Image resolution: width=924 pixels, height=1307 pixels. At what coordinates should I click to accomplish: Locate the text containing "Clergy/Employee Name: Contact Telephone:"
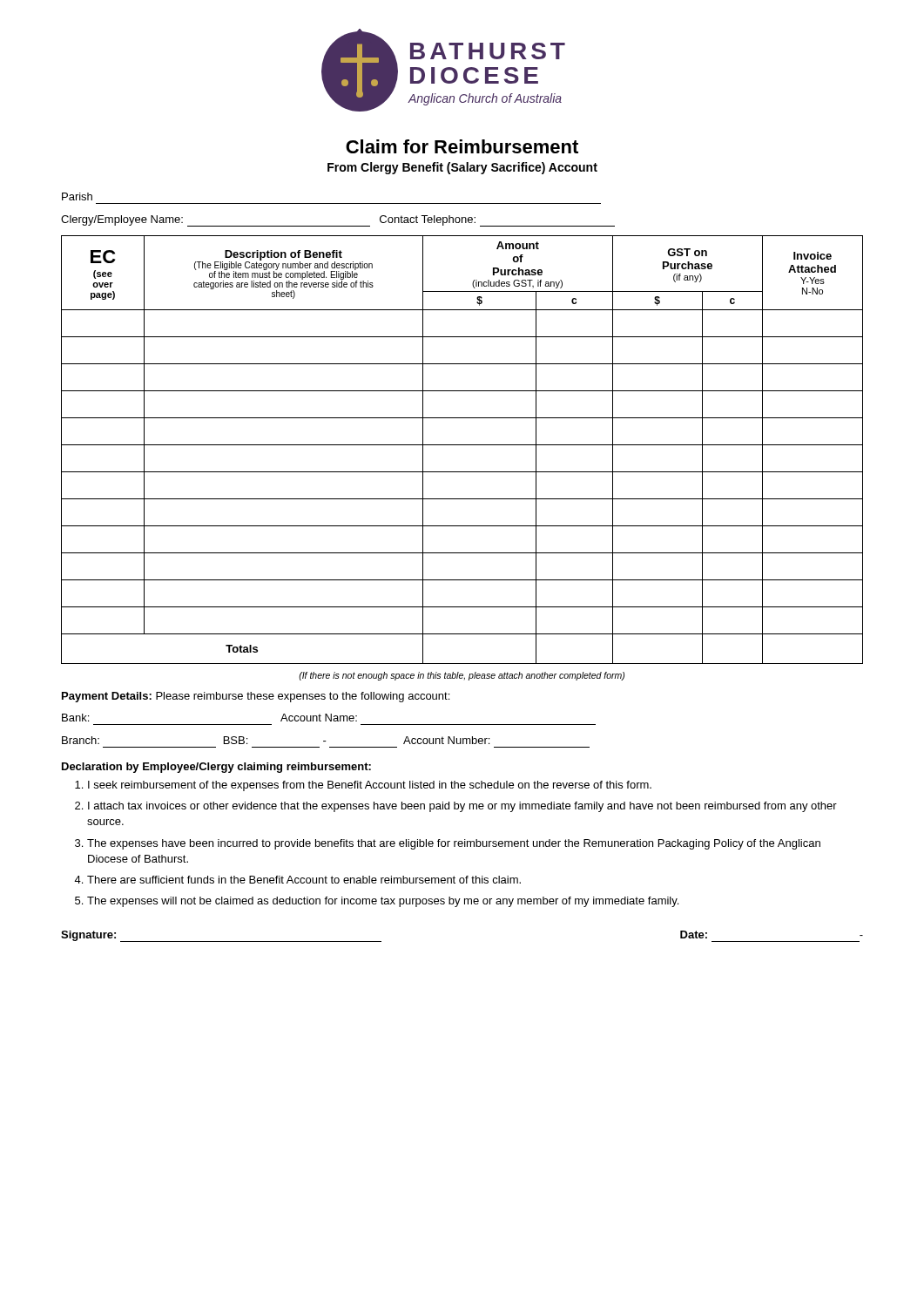[338, 220]
